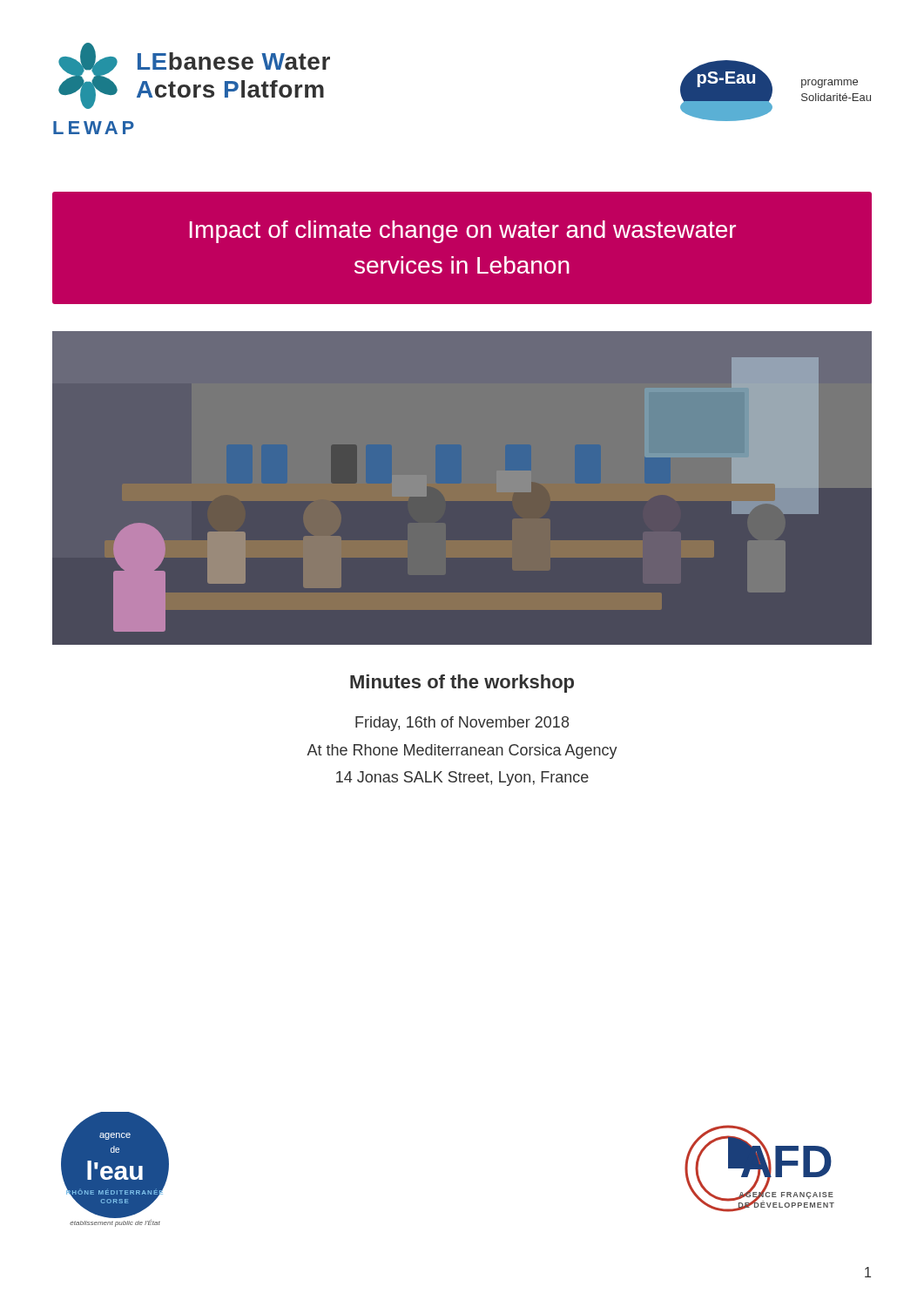Click on the photo

point(462,488)
